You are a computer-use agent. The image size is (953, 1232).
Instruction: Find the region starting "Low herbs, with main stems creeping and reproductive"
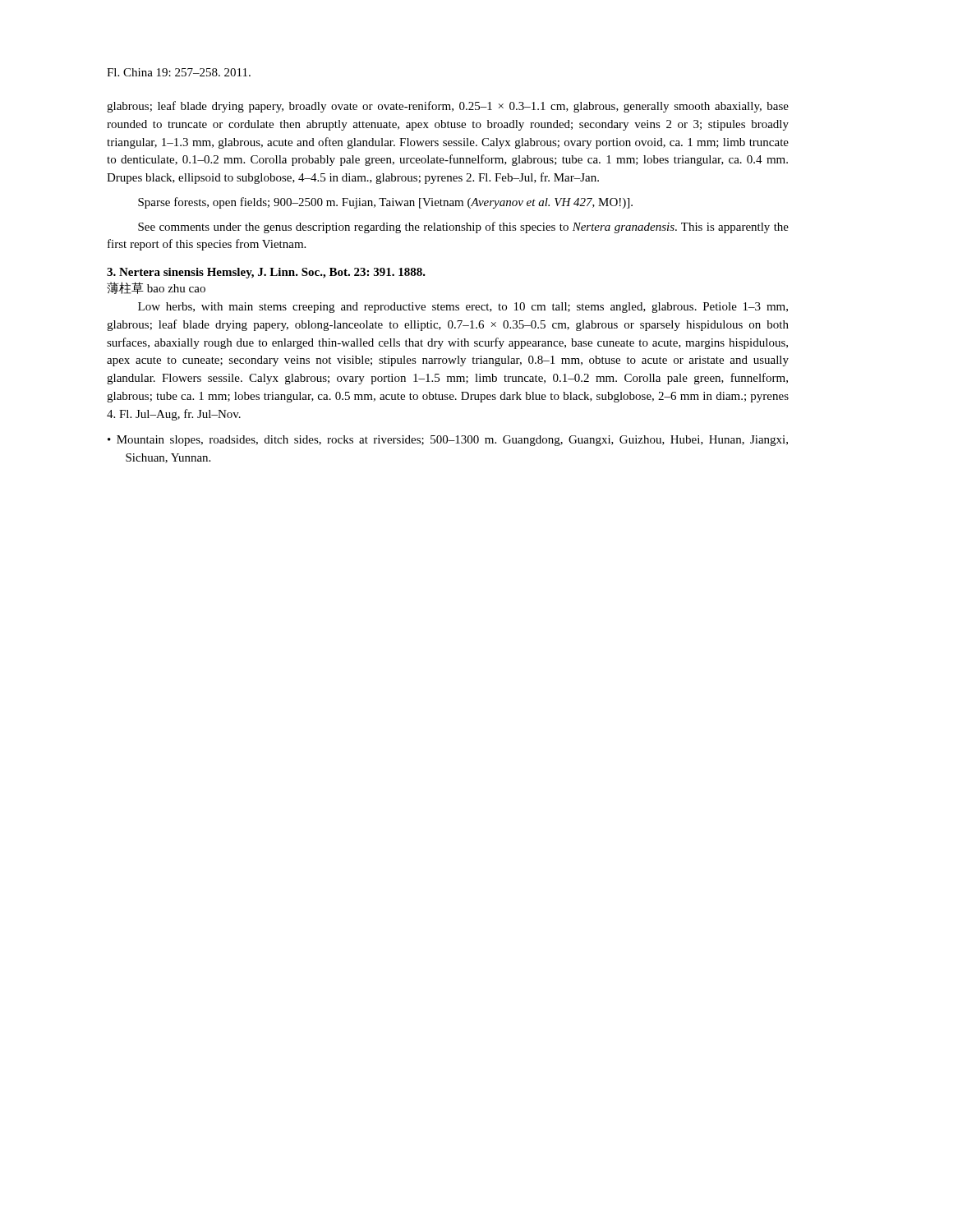[448, 361]
